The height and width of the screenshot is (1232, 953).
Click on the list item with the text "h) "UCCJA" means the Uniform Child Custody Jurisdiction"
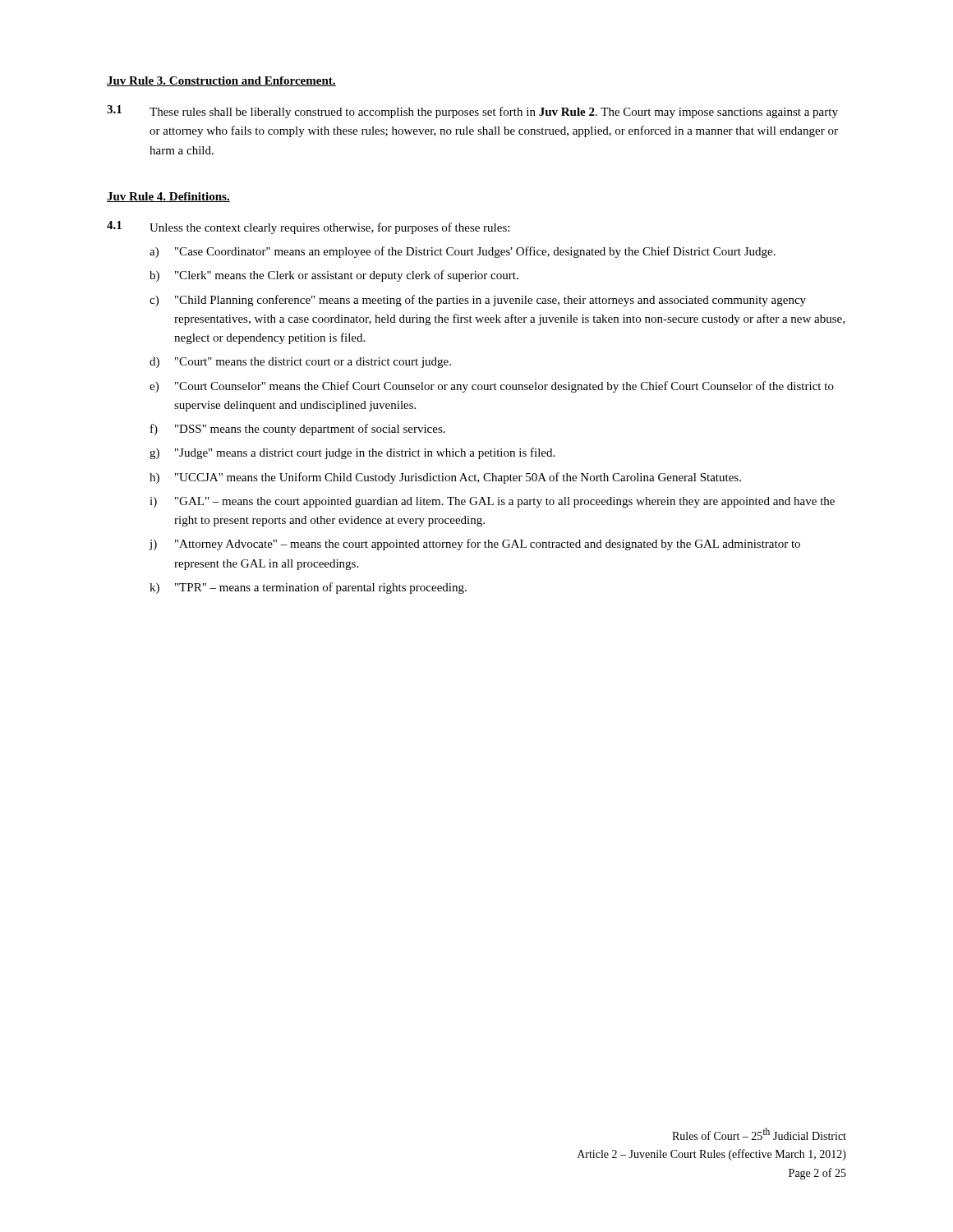click(x=498, y=477)
